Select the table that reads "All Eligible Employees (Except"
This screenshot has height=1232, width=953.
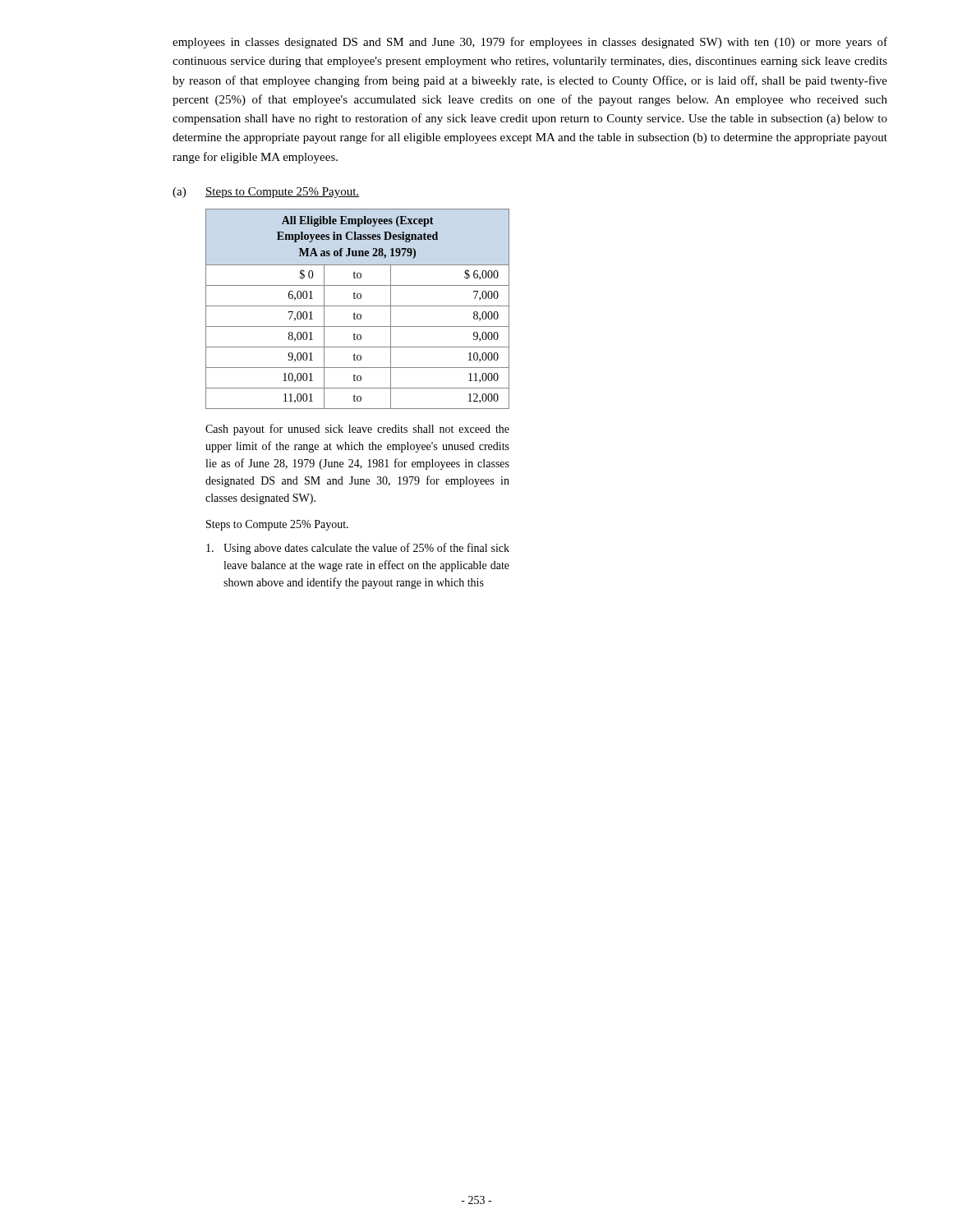[546, 309]
